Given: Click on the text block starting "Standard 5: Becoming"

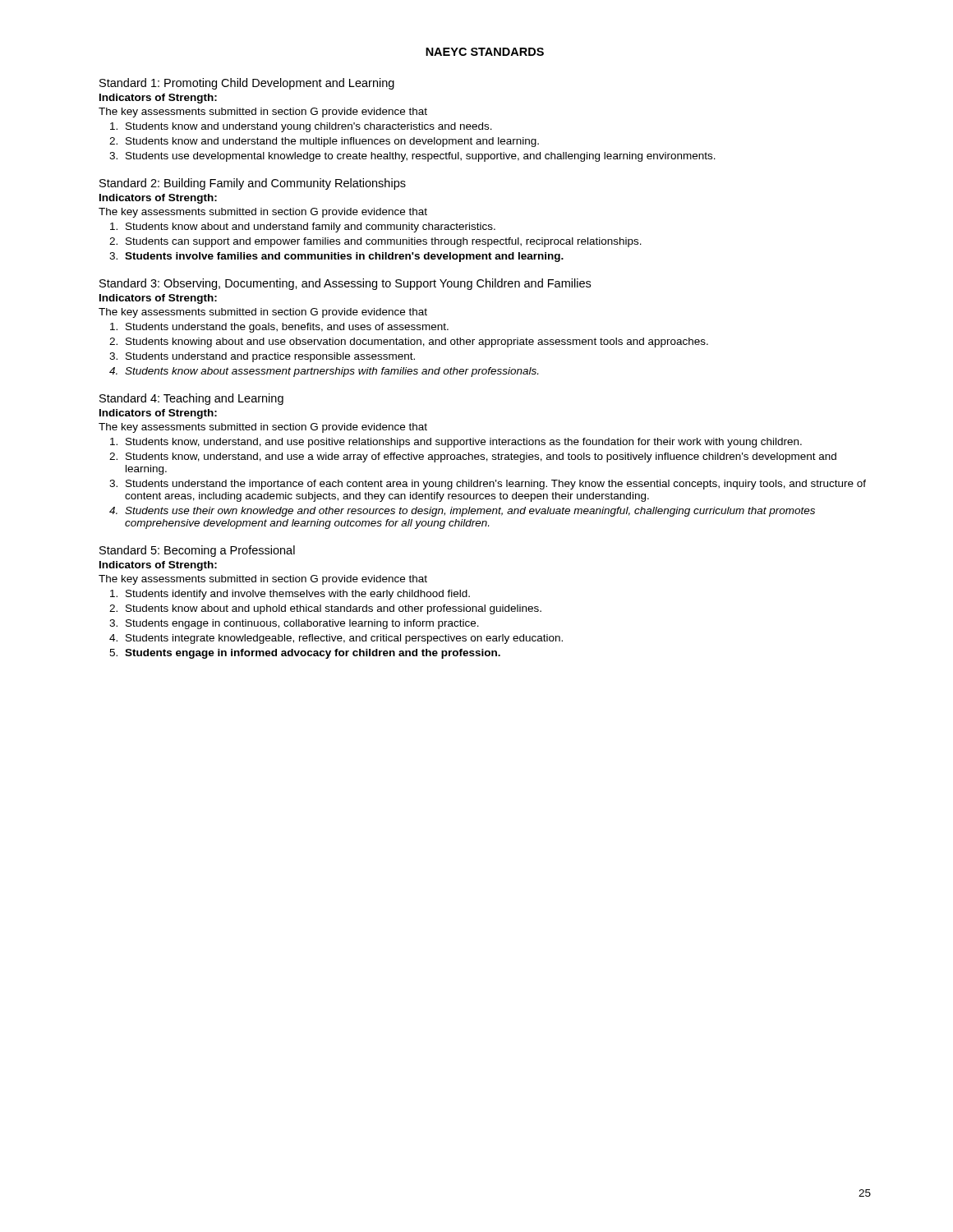Looking at the screenshot, I should (197, 550).
